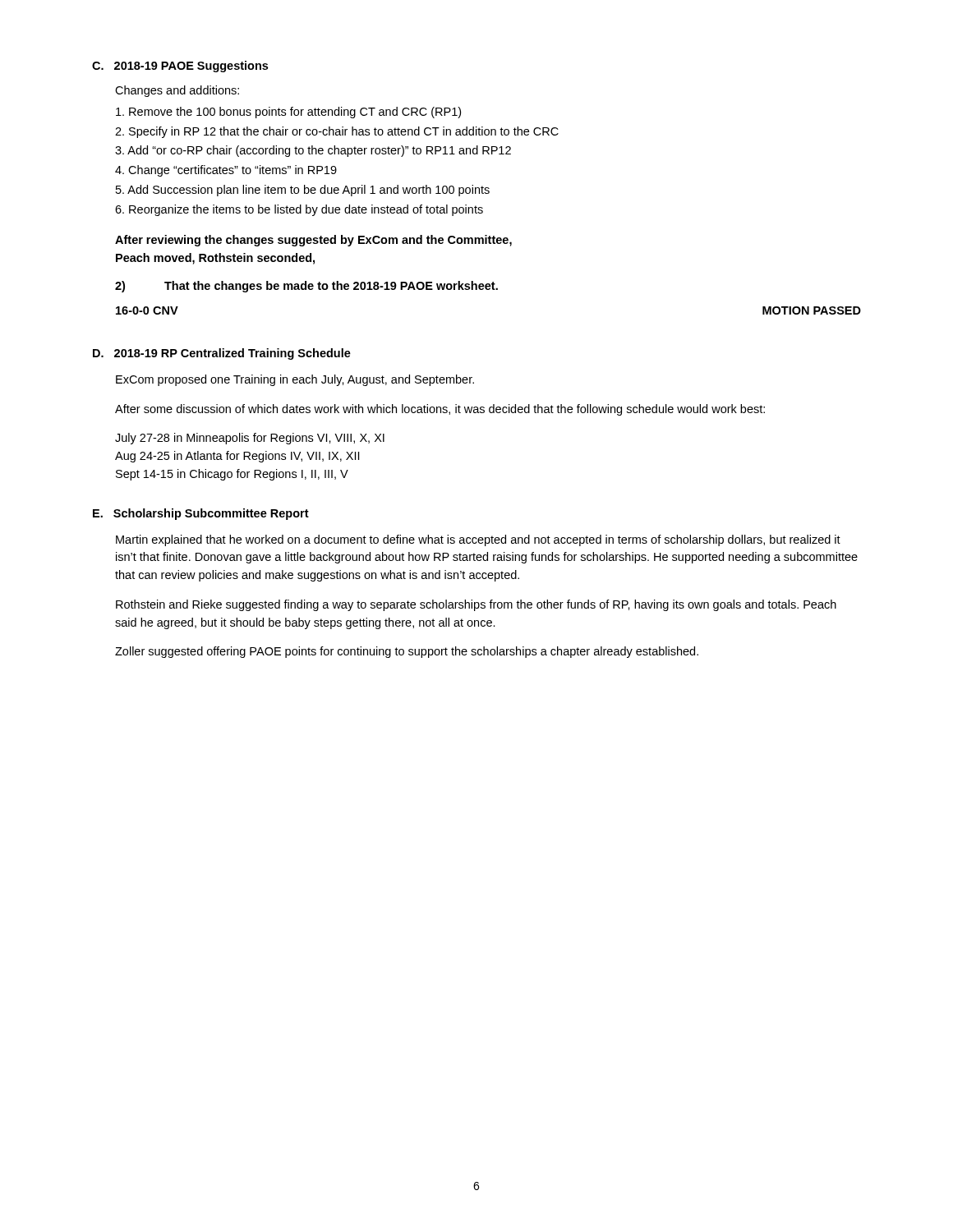
Task: Find "Changes and additions:" on this page
Action: 178,90
